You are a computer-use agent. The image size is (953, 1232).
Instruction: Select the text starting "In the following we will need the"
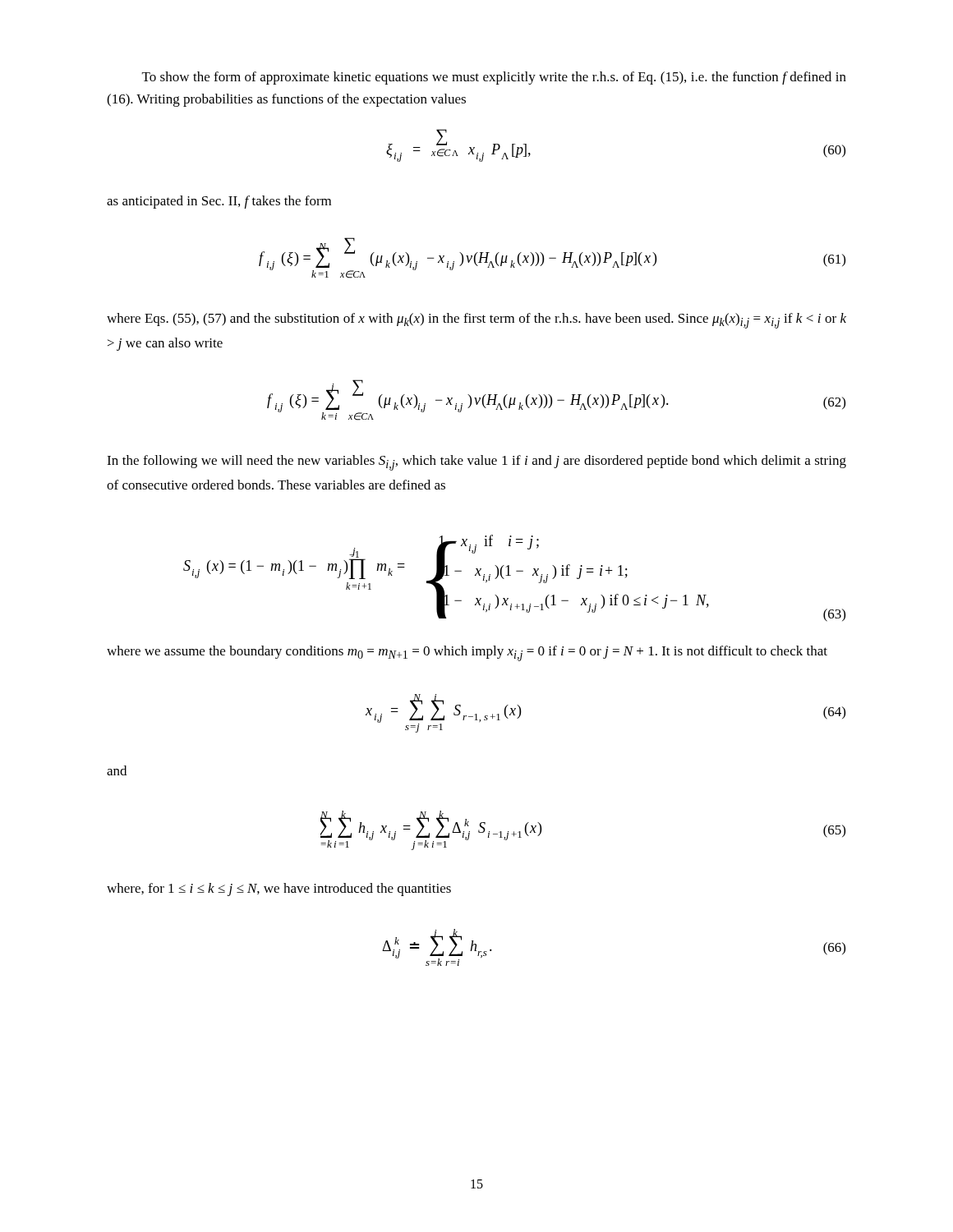coord(476,473)
